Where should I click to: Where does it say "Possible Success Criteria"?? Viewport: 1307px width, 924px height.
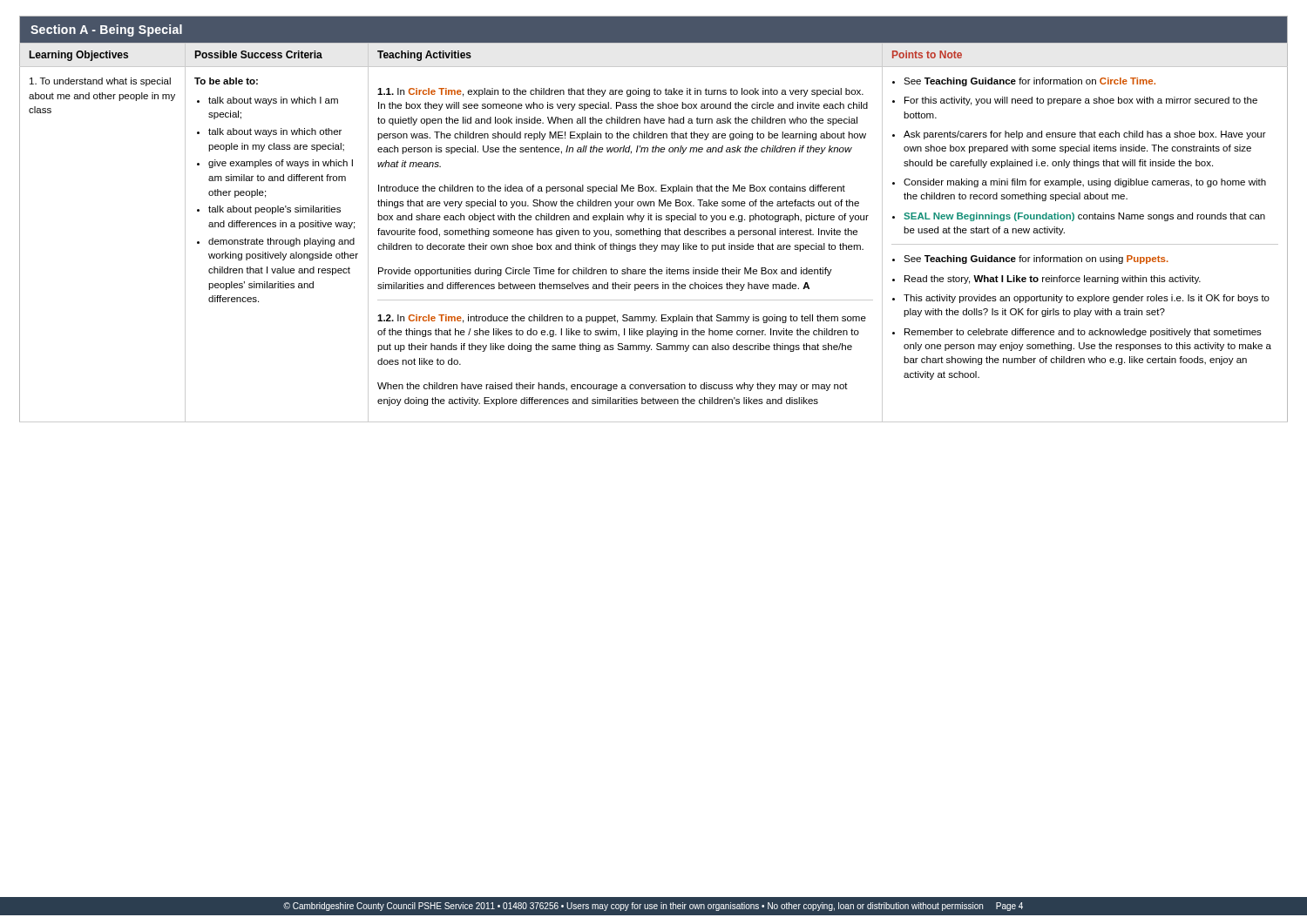pyautogui.click(x=258, y=55)
